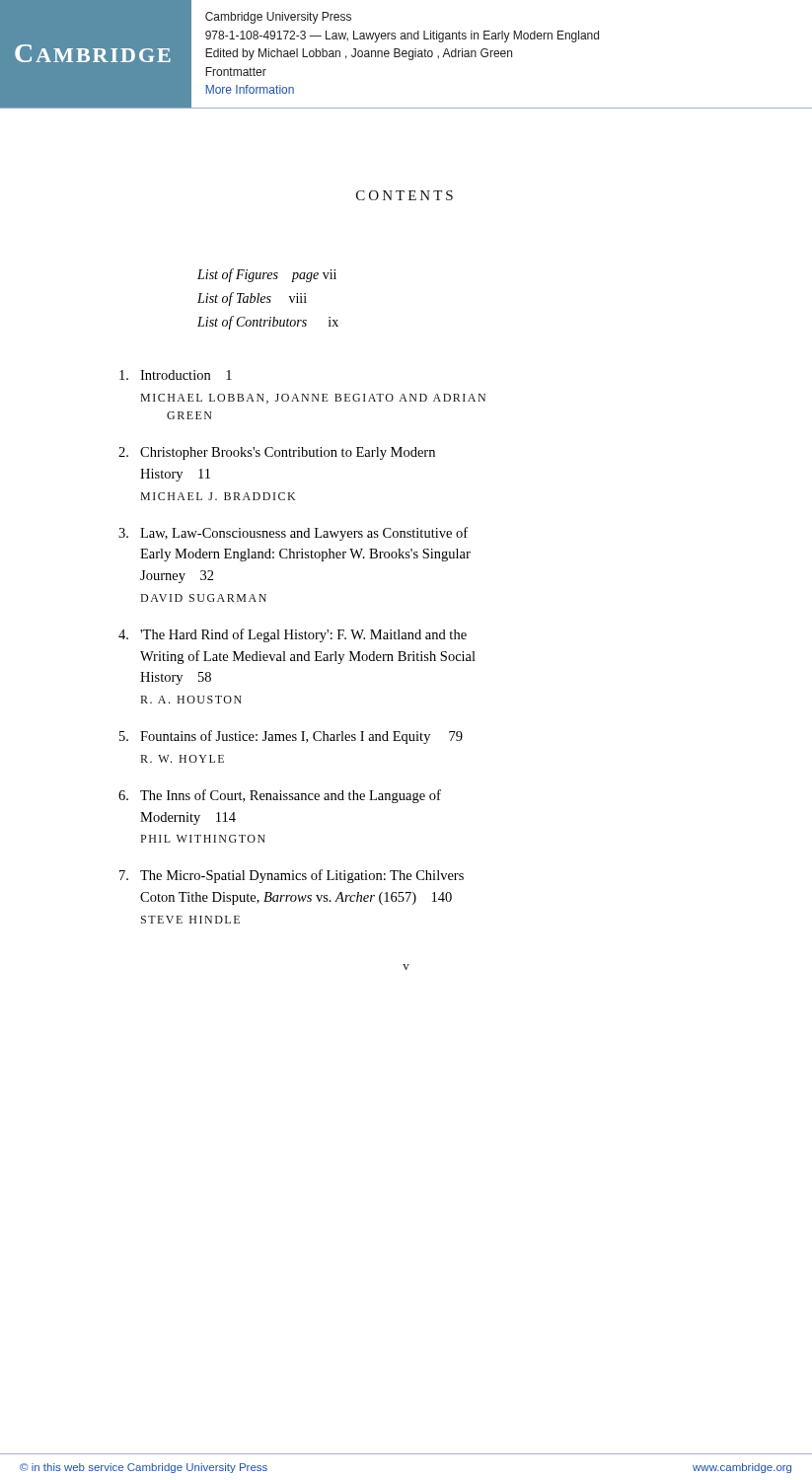Locate the text block starting "List of Tables viii"
812x1480 pixels.
(252, 298)
